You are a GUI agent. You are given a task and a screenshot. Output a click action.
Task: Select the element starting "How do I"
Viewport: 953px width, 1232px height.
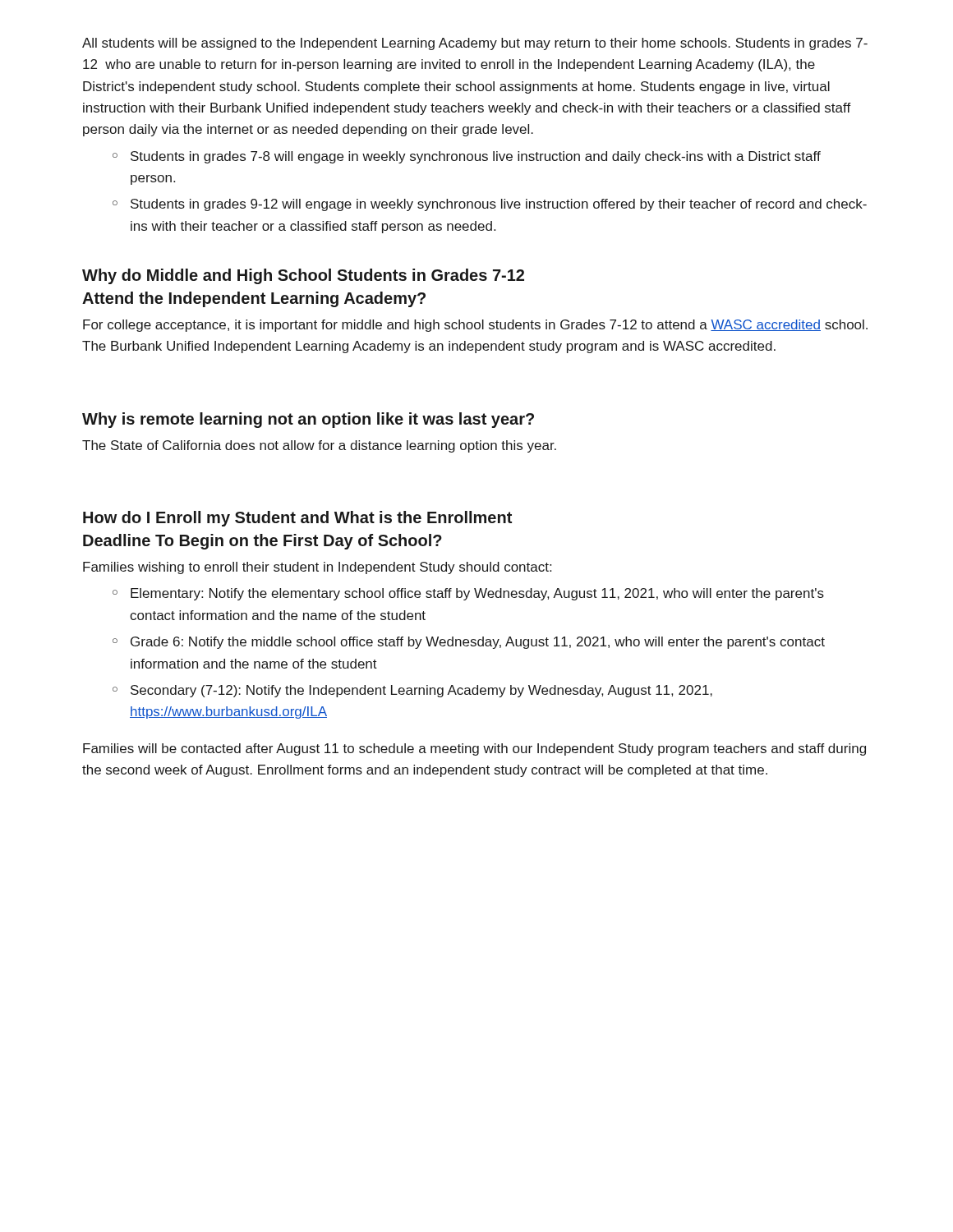pos(297,529)
